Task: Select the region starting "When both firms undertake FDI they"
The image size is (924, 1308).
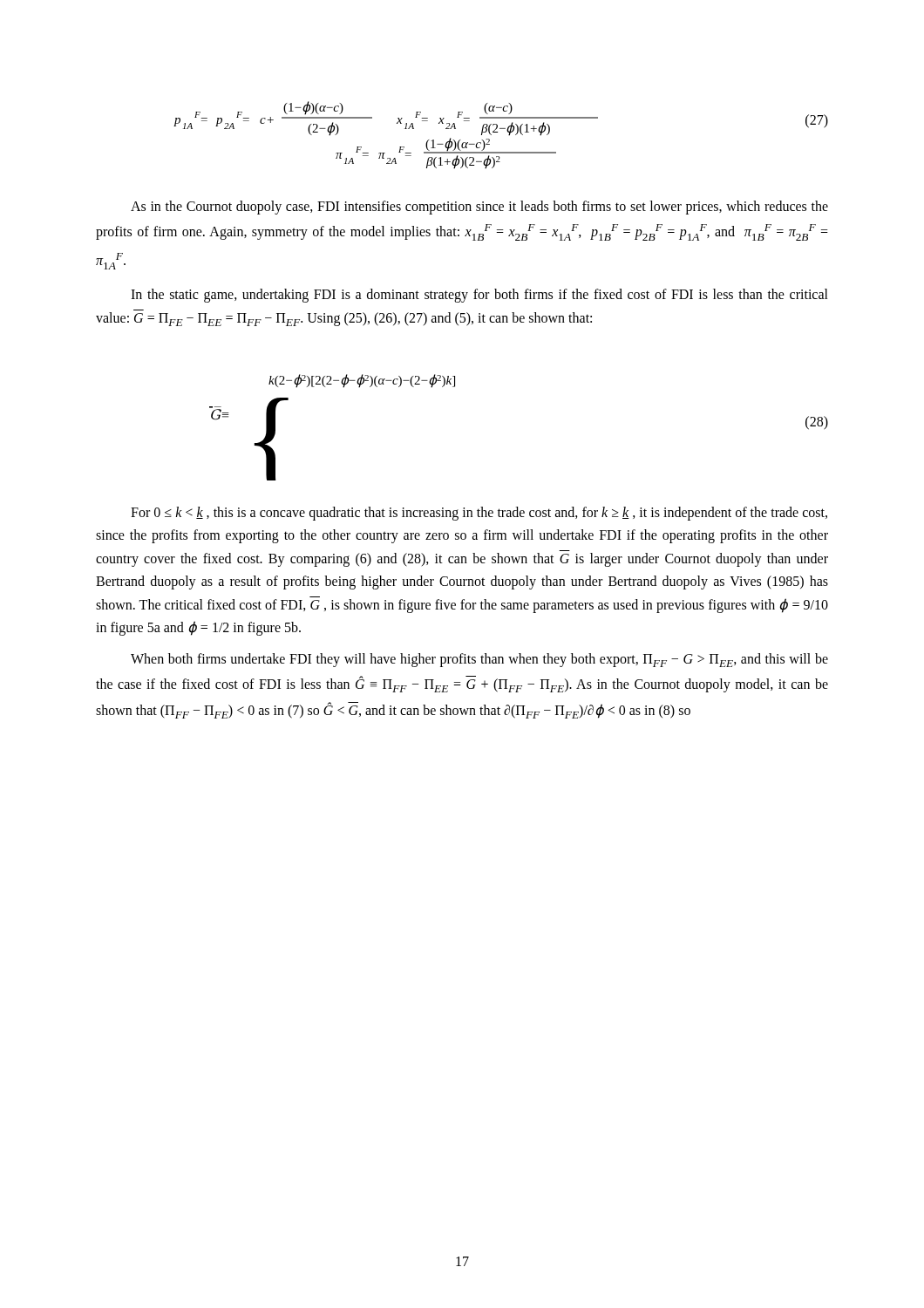Action: point(462,686)
